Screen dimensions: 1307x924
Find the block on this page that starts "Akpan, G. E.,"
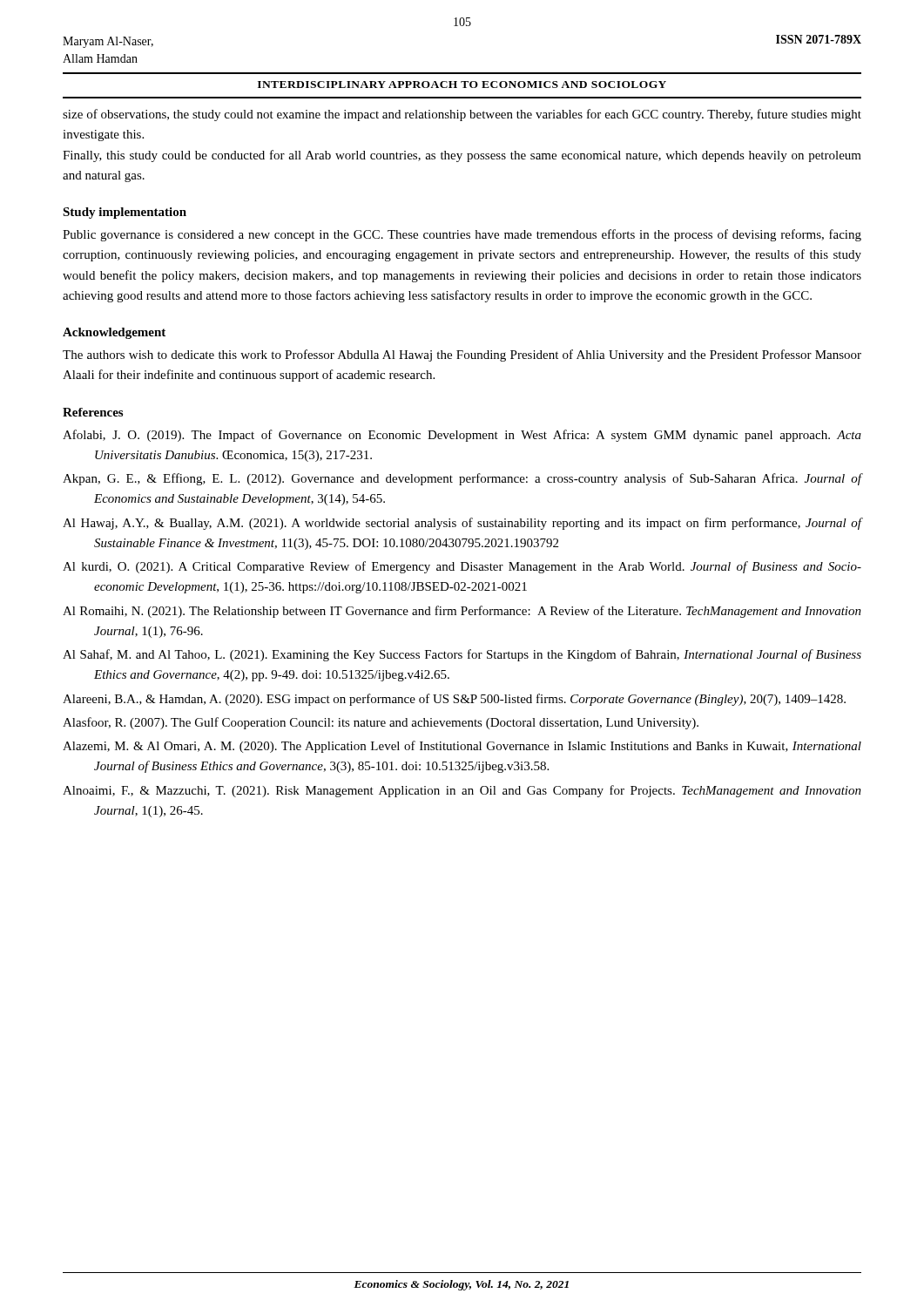462,488
